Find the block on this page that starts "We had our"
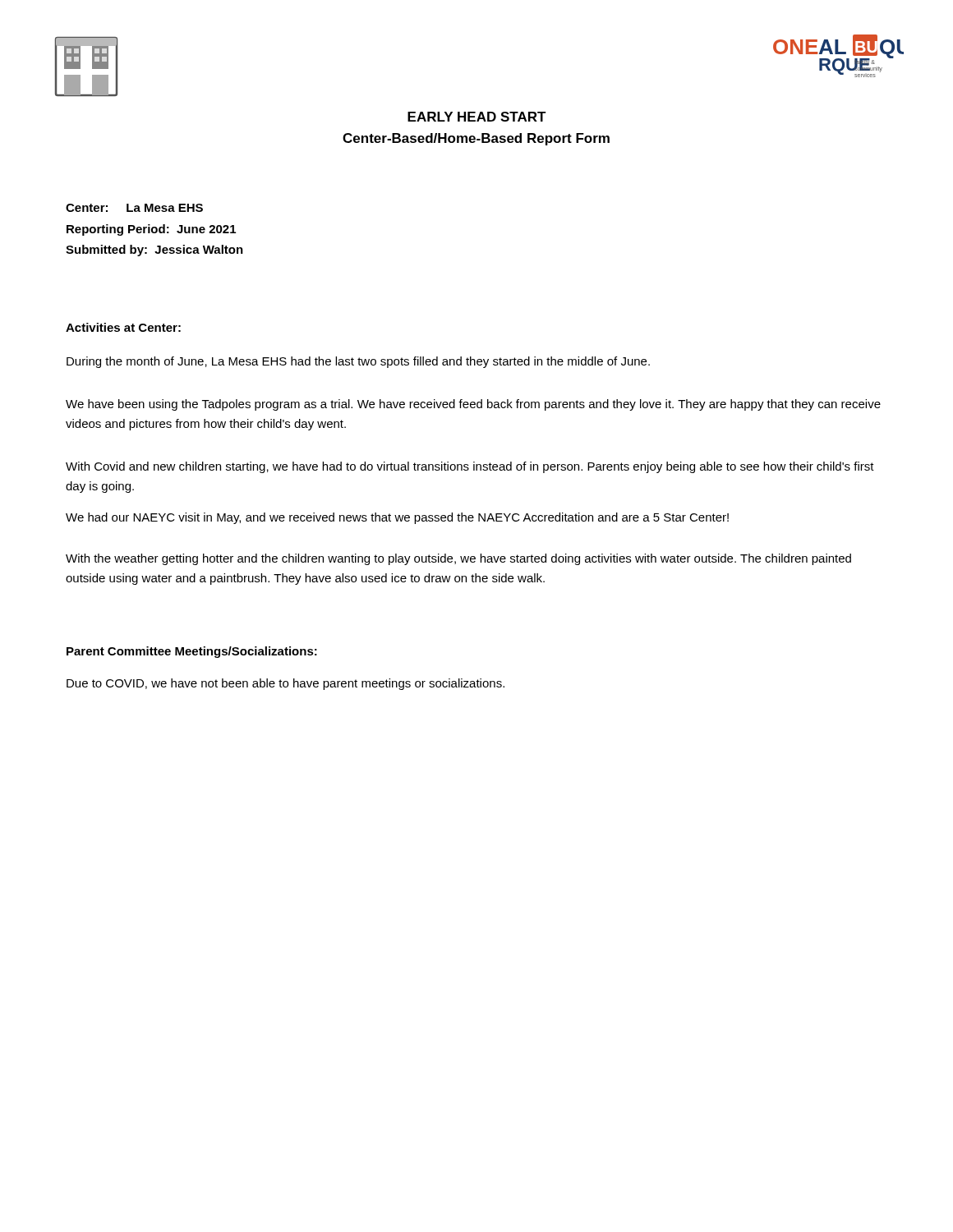953x1232 pixels. [x=398, y=517]
